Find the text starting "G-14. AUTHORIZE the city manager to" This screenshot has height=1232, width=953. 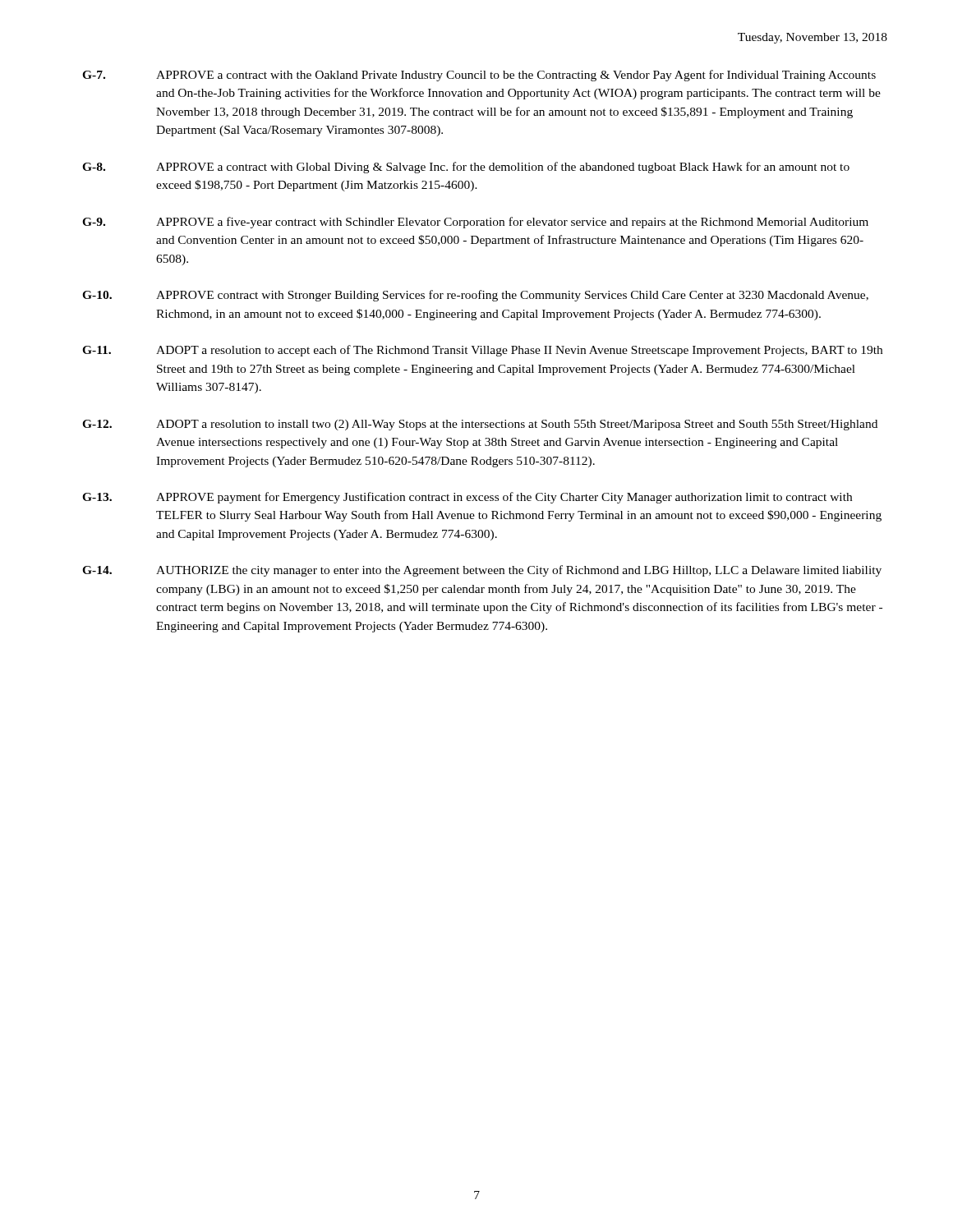(x=485, y=598)
